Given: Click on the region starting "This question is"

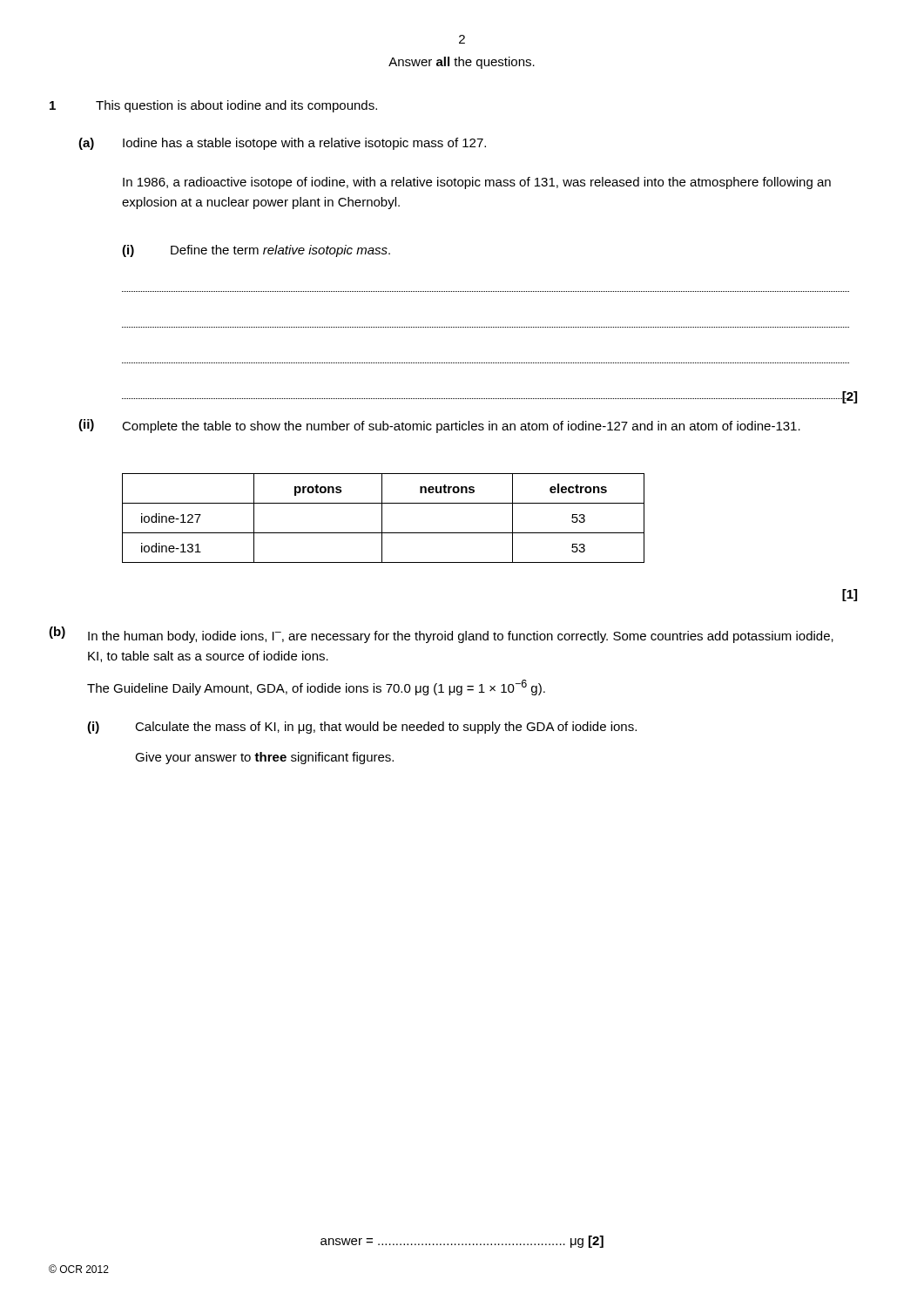Looking at the screenshot, I should (x=237, y=105).
